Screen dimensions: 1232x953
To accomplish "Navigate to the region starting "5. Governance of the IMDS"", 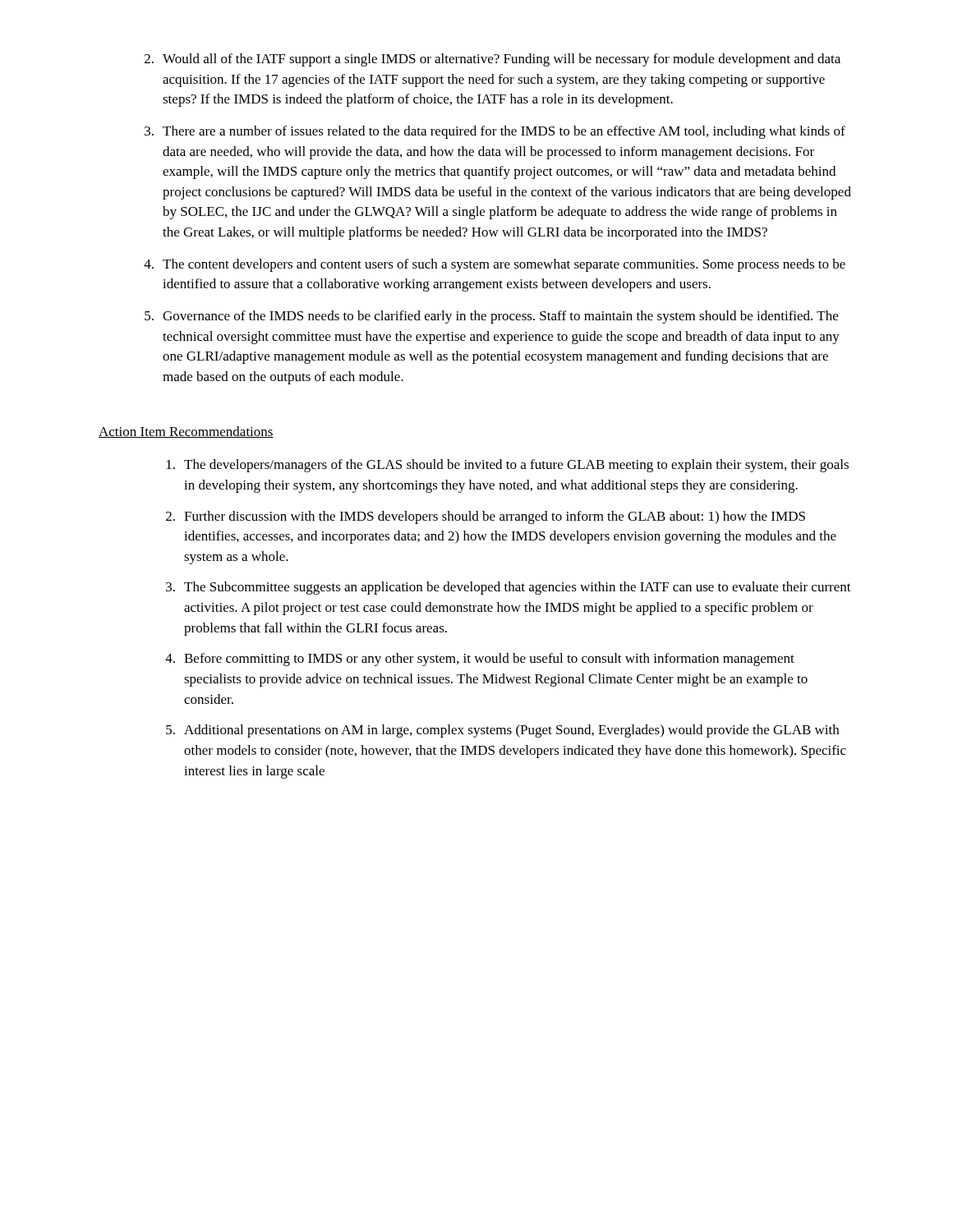I will click(x=489, y=347).
